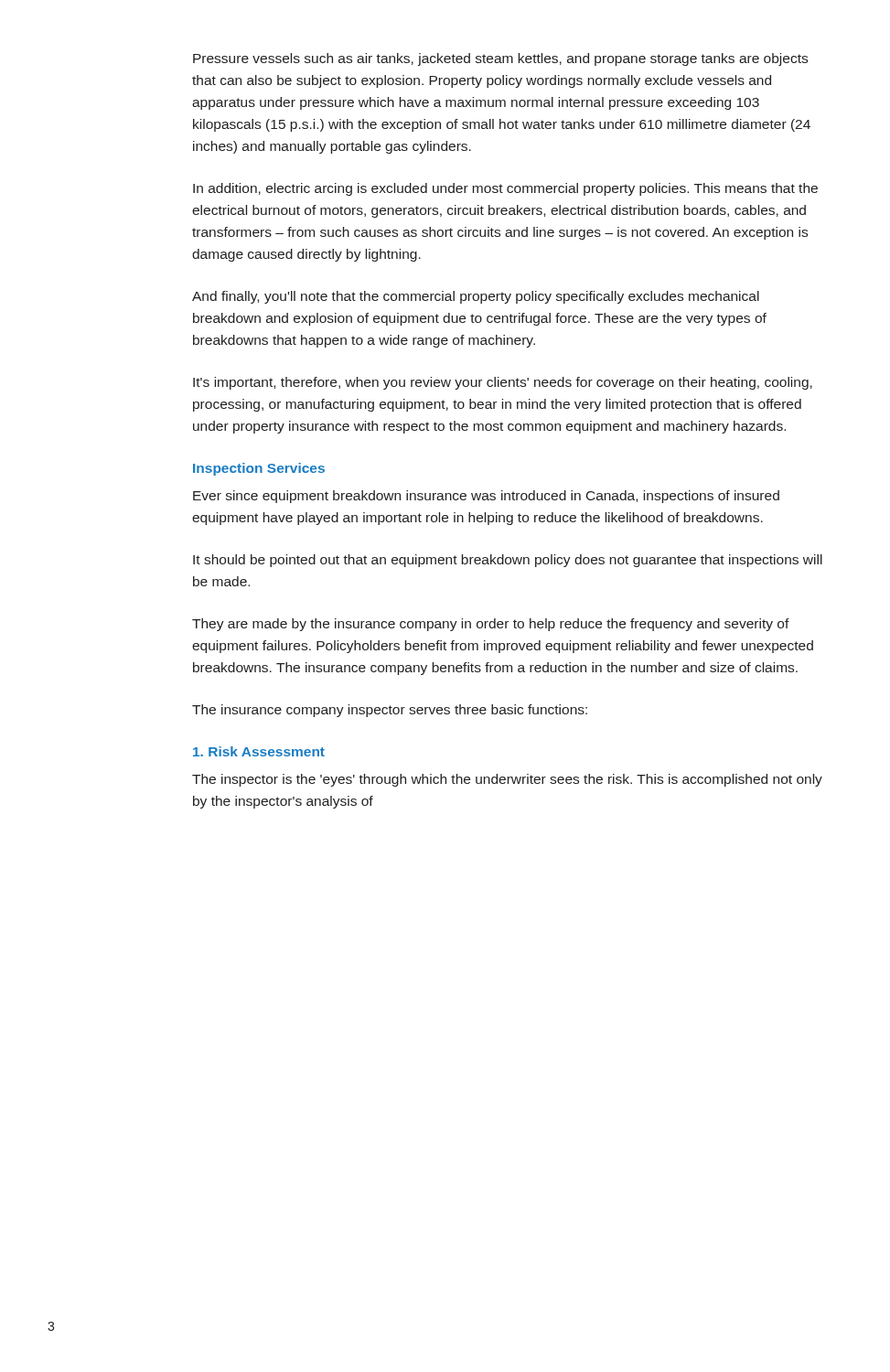Navigate to the block starting "It should be pointed out that an equipment"
This screenshot has width=890, height=1372.
click(x=507, y=571)
